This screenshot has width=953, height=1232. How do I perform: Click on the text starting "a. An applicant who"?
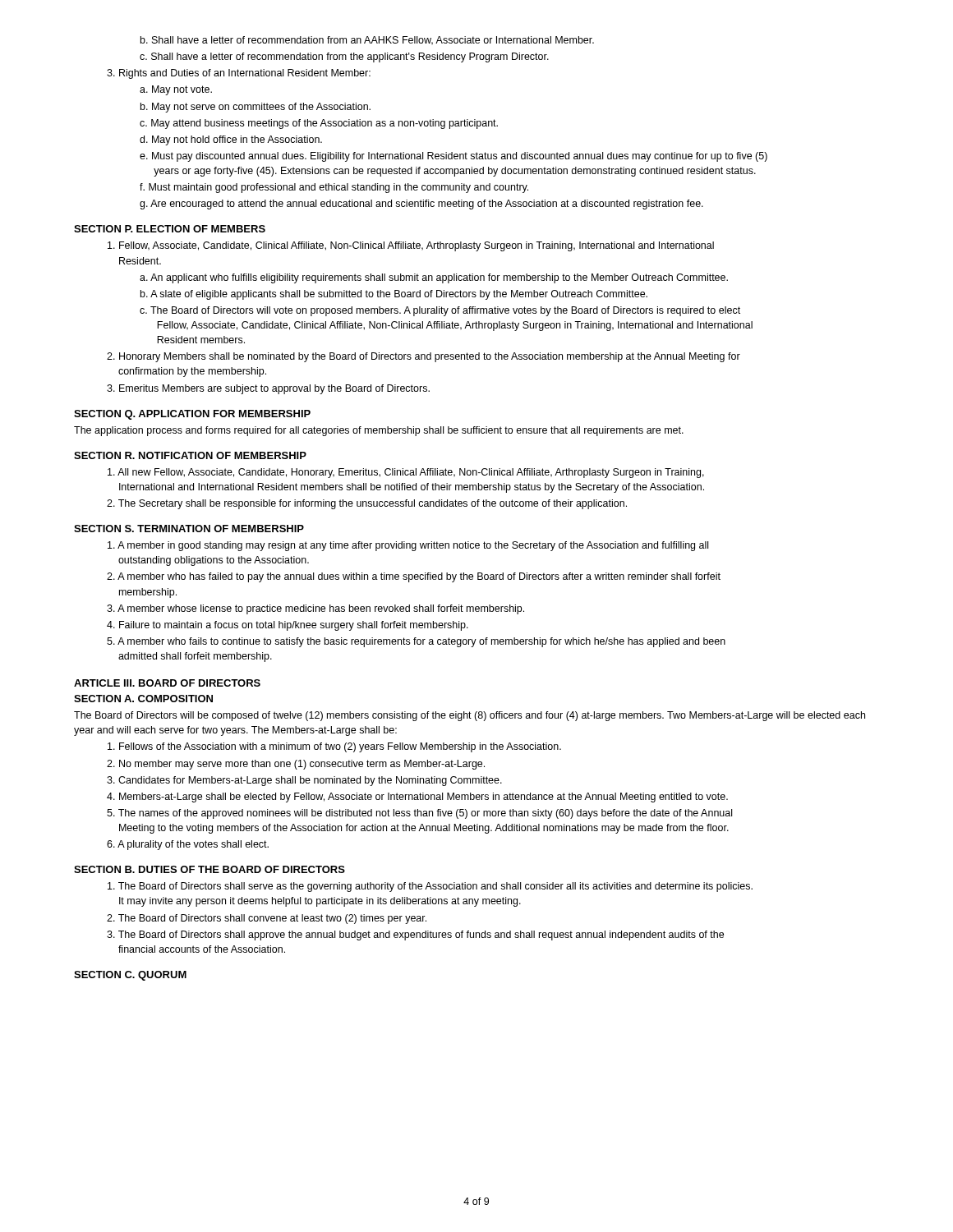(x=434, y=277)
